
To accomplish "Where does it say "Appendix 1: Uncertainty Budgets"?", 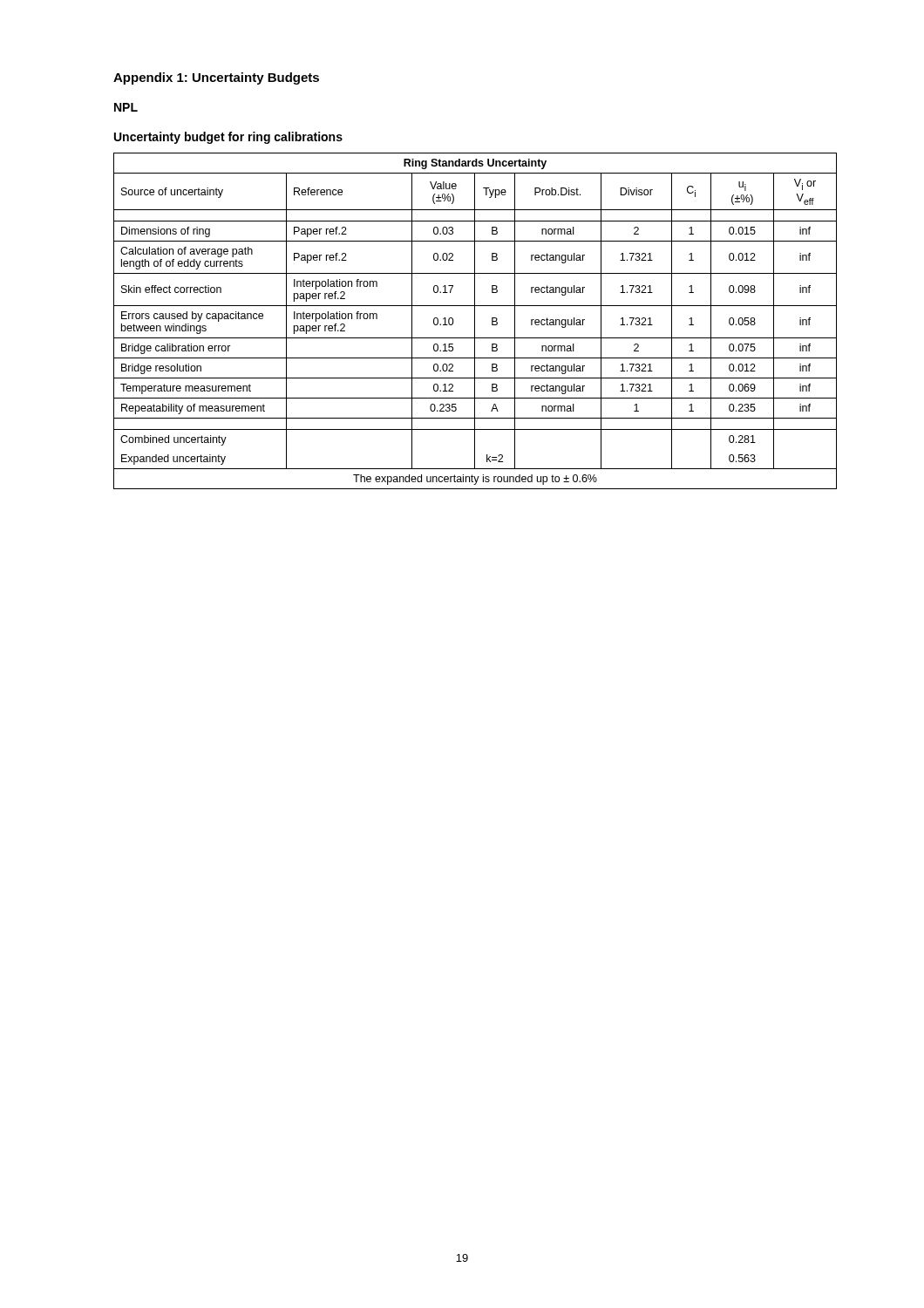I will click(x=216, y=77).
